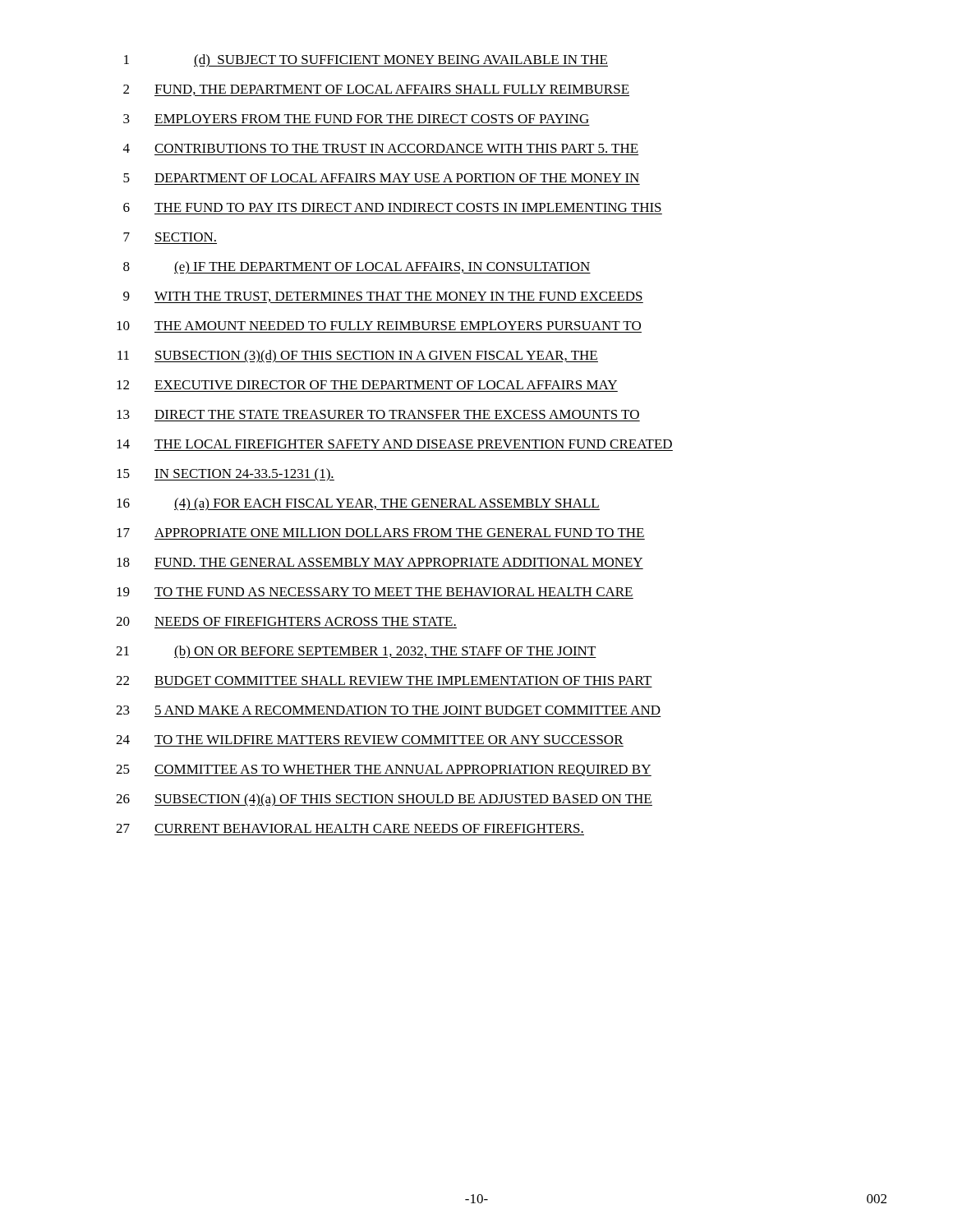The width and height of the screenshot is (953, 1232).
Task: Click the passage that begins "6 THE FUND TO PAY ITS DIRECT AND"
Action: point(489,208)
